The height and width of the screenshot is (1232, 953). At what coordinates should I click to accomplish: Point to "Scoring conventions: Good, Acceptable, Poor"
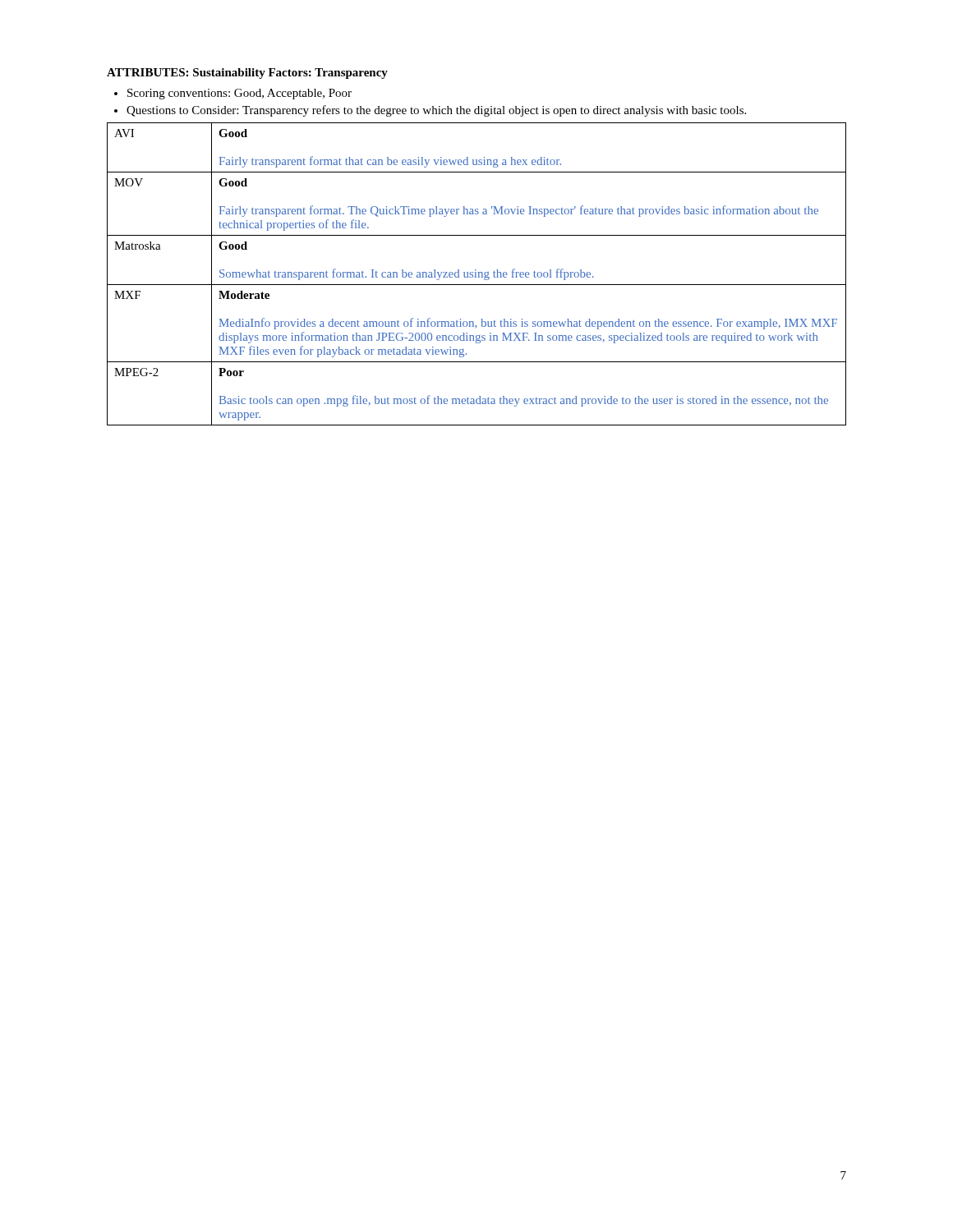click(239, 93)
